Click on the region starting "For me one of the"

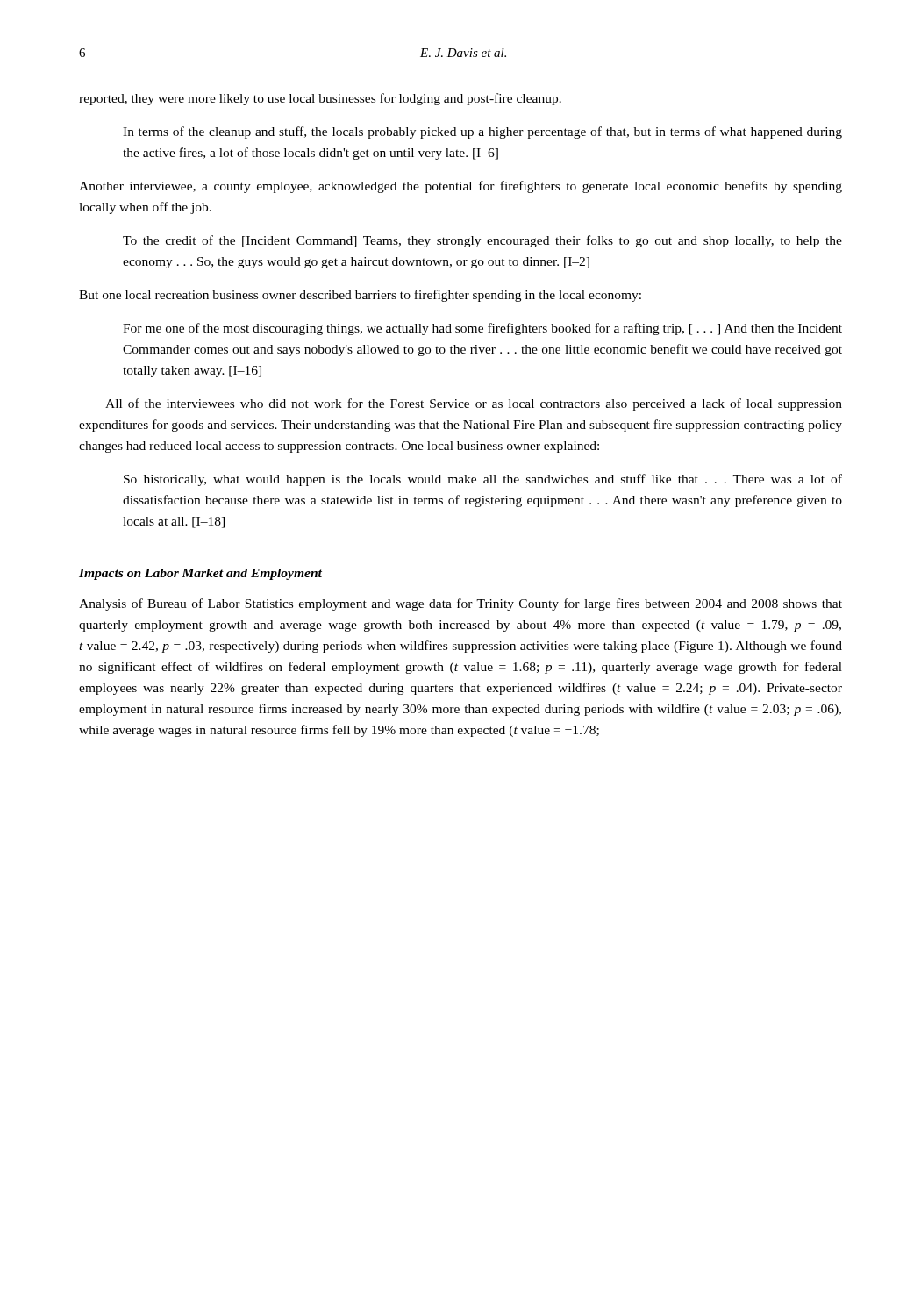[482, 349]
